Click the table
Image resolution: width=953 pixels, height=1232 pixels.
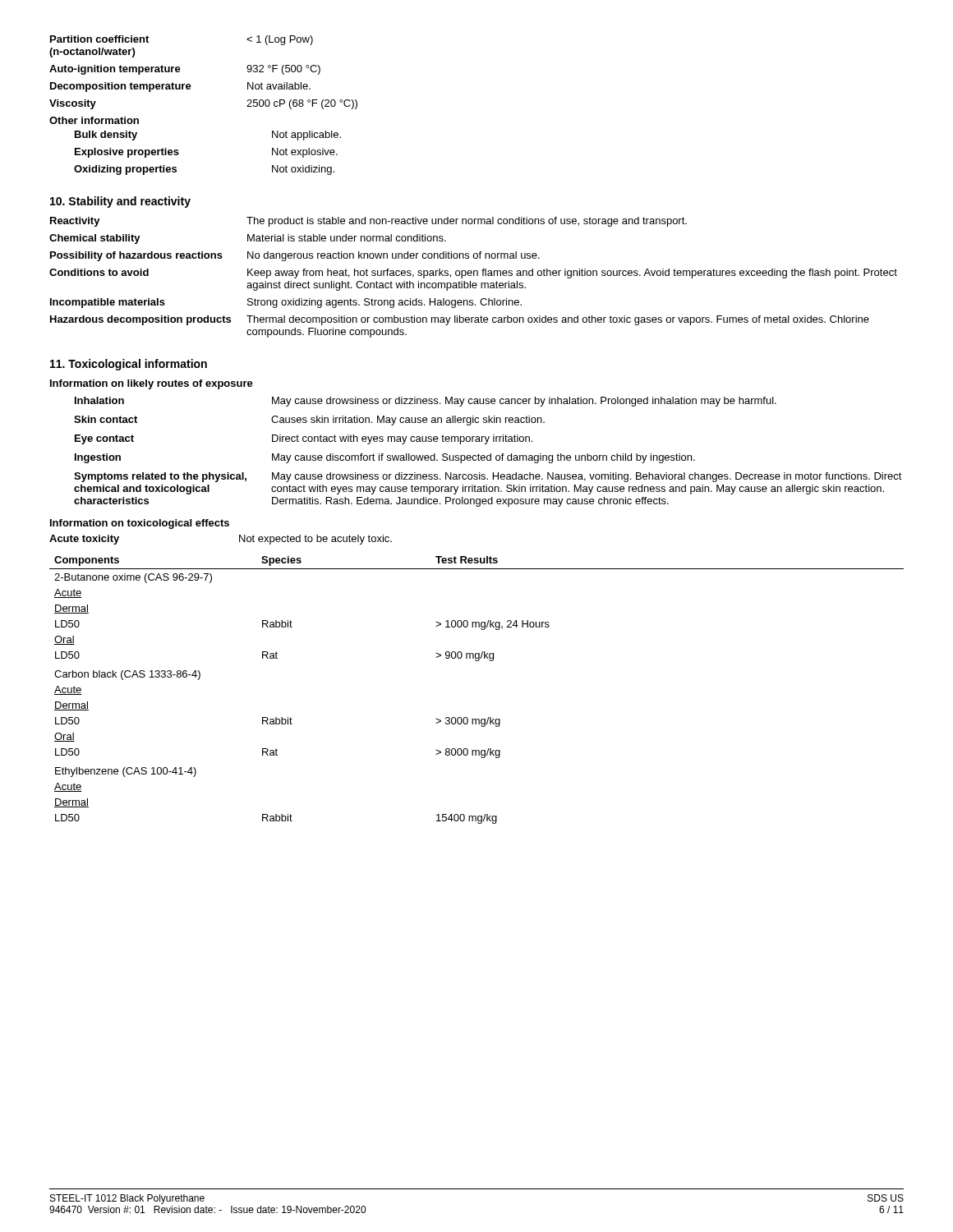pyautogui.click(x=476, y=688)
